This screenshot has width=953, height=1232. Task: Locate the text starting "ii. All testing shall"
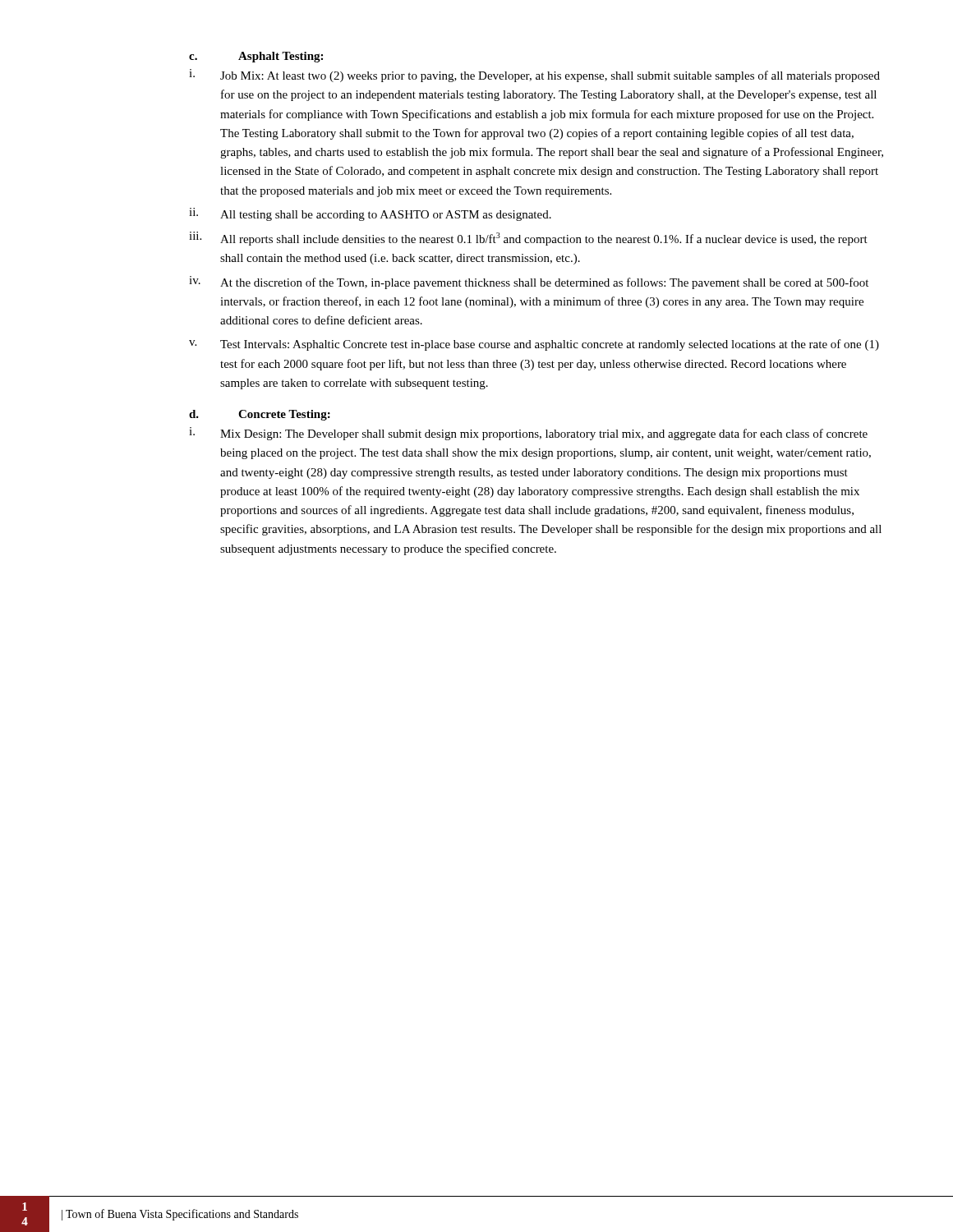pyautogui.click(x=538, y=215)
